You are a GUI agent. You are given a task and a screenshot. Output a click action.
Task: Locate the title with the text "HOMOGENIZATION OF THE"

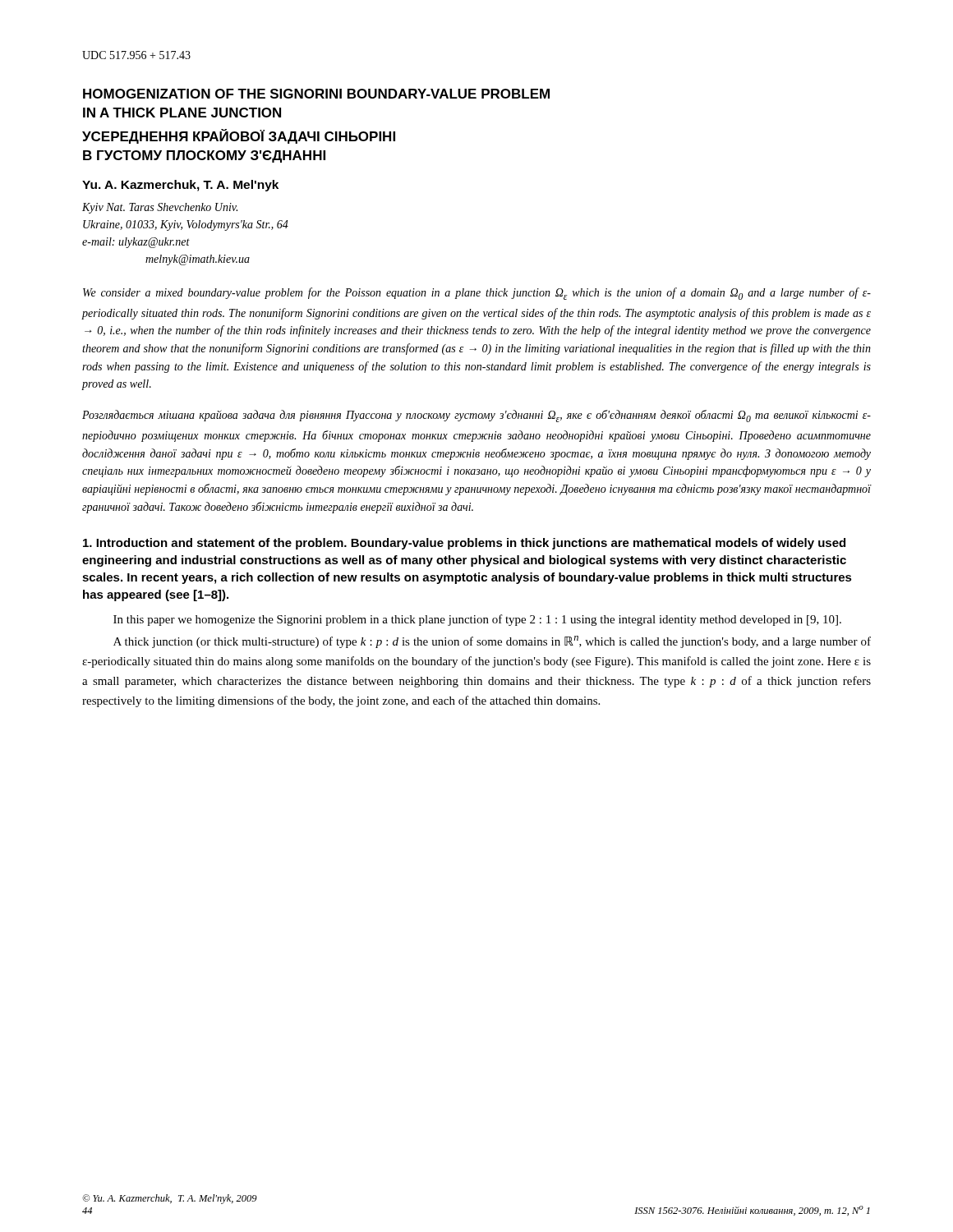316,103
